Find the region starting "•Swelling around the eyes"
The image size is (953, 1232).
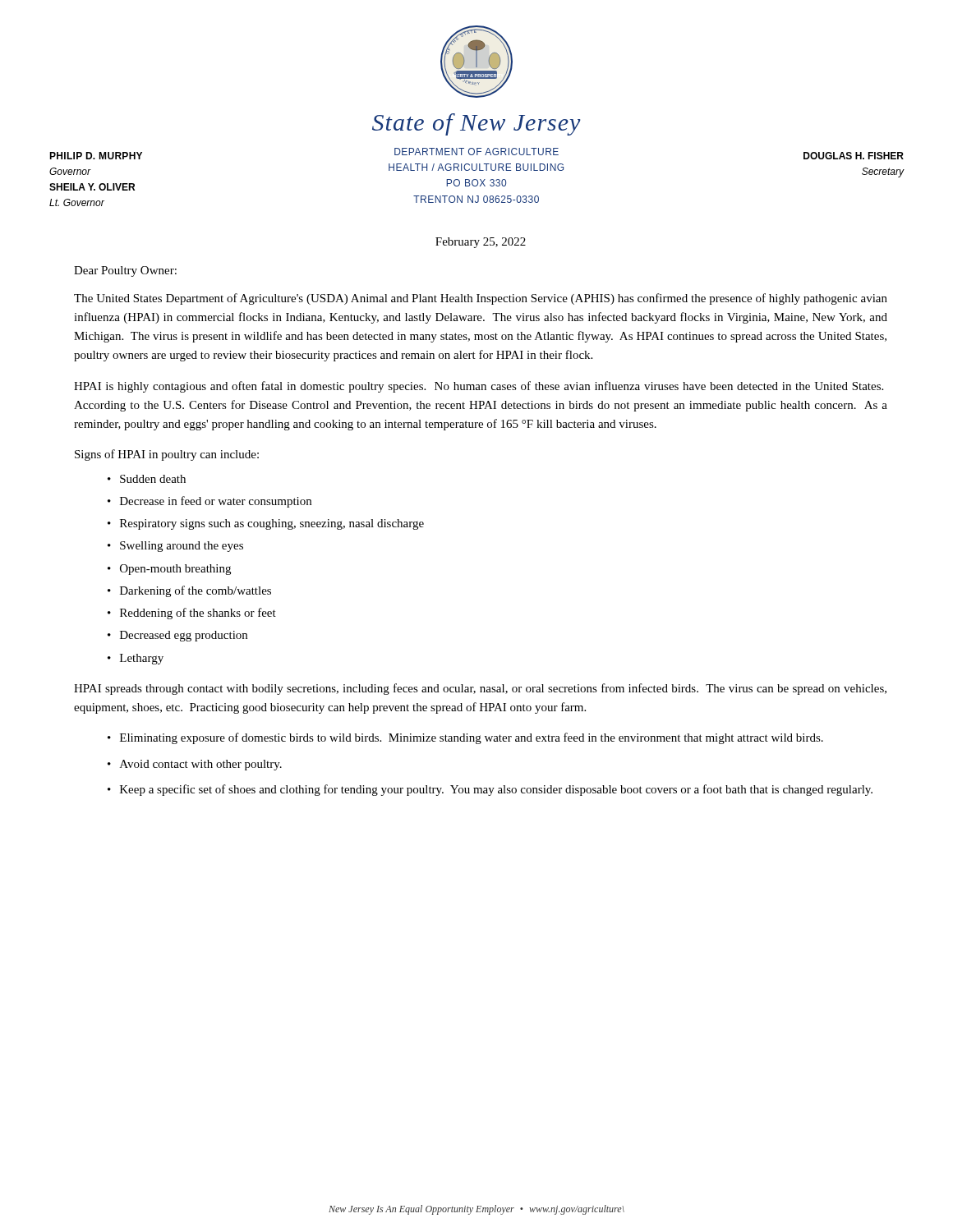tap(175, 546)
